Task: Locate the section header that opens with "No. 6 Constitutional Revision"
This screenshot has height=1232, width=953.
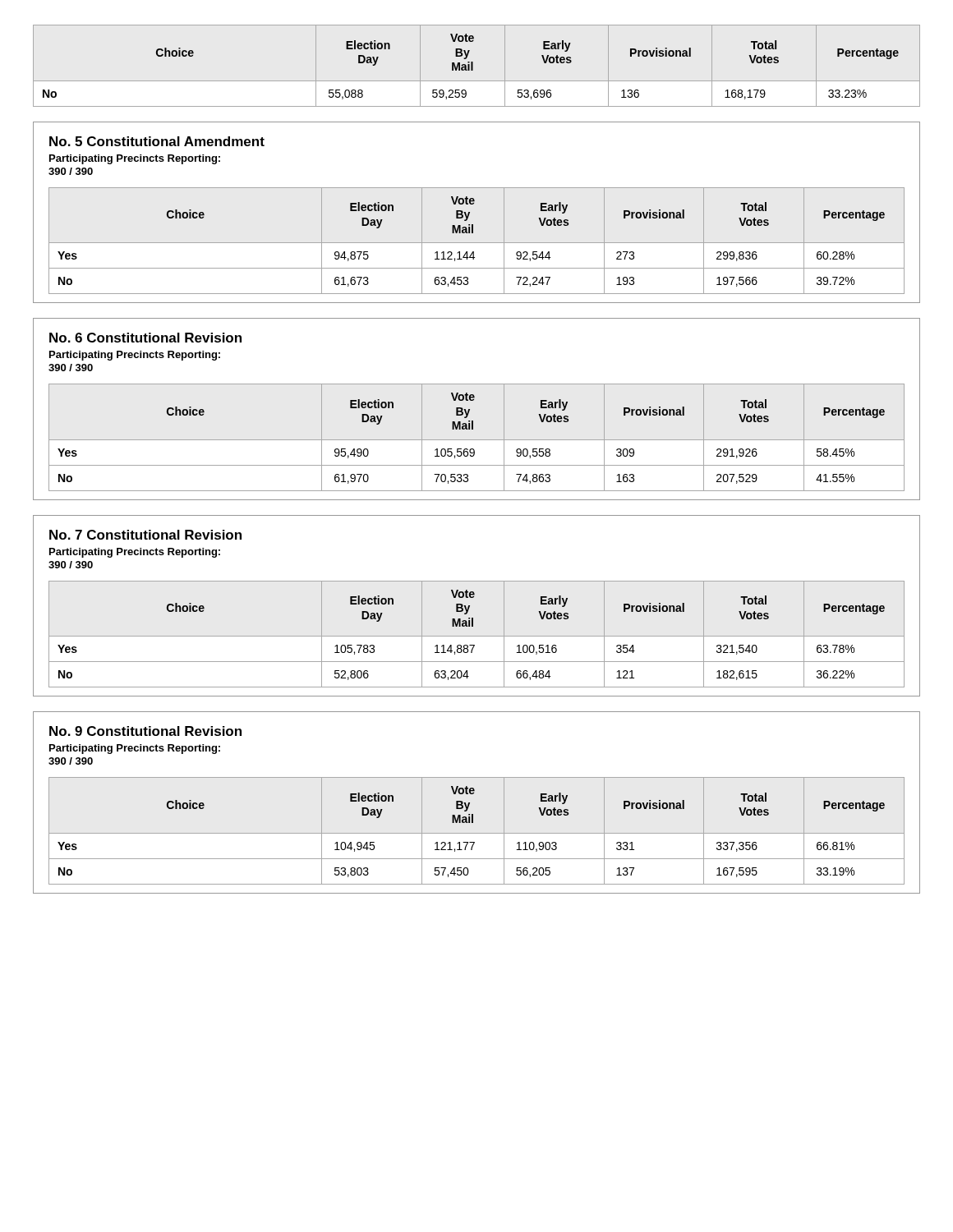Action: pos(145,338)
